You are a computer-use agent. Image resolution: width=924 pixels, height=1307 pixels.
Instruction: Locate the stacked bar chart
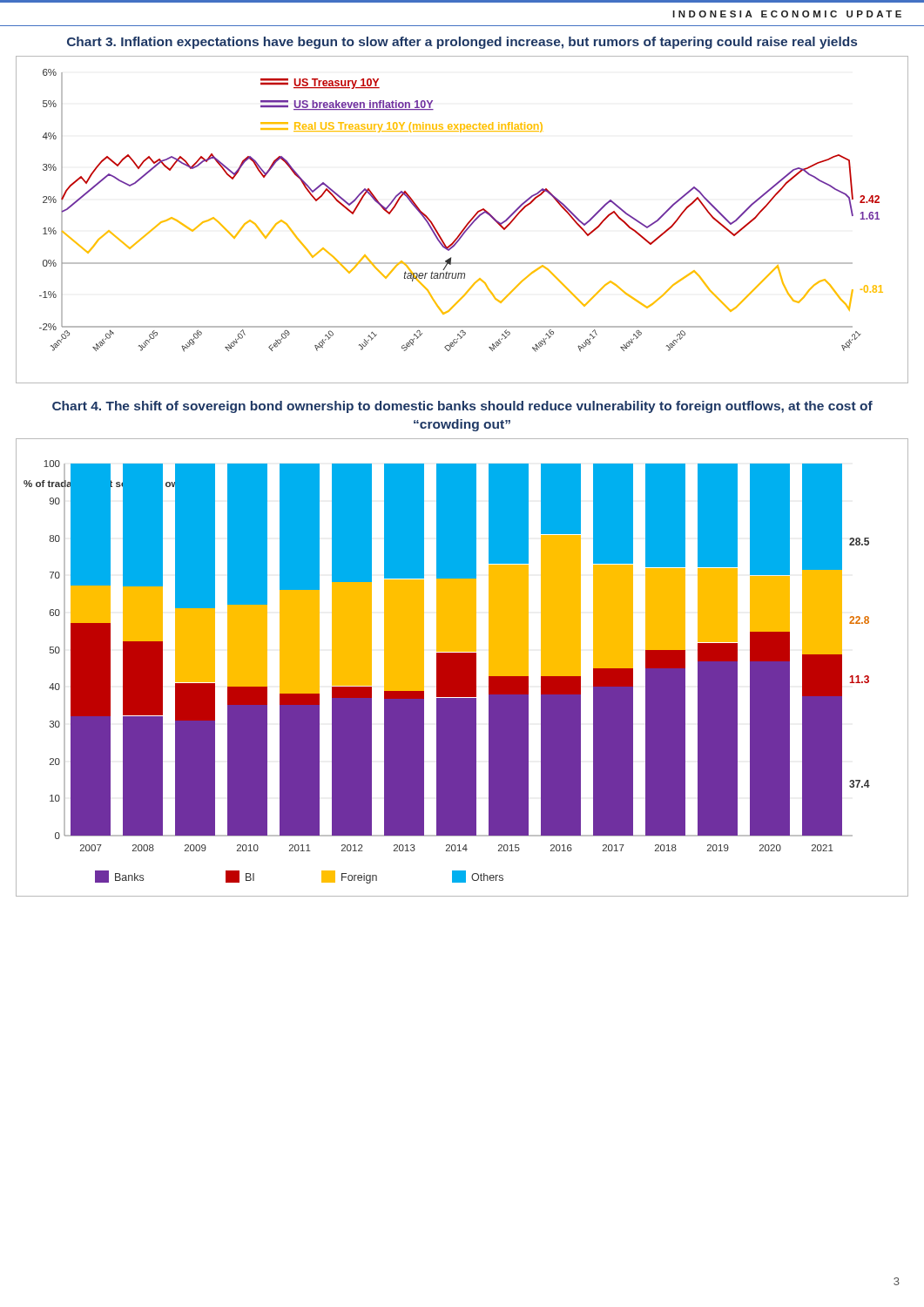click(462, 667)
